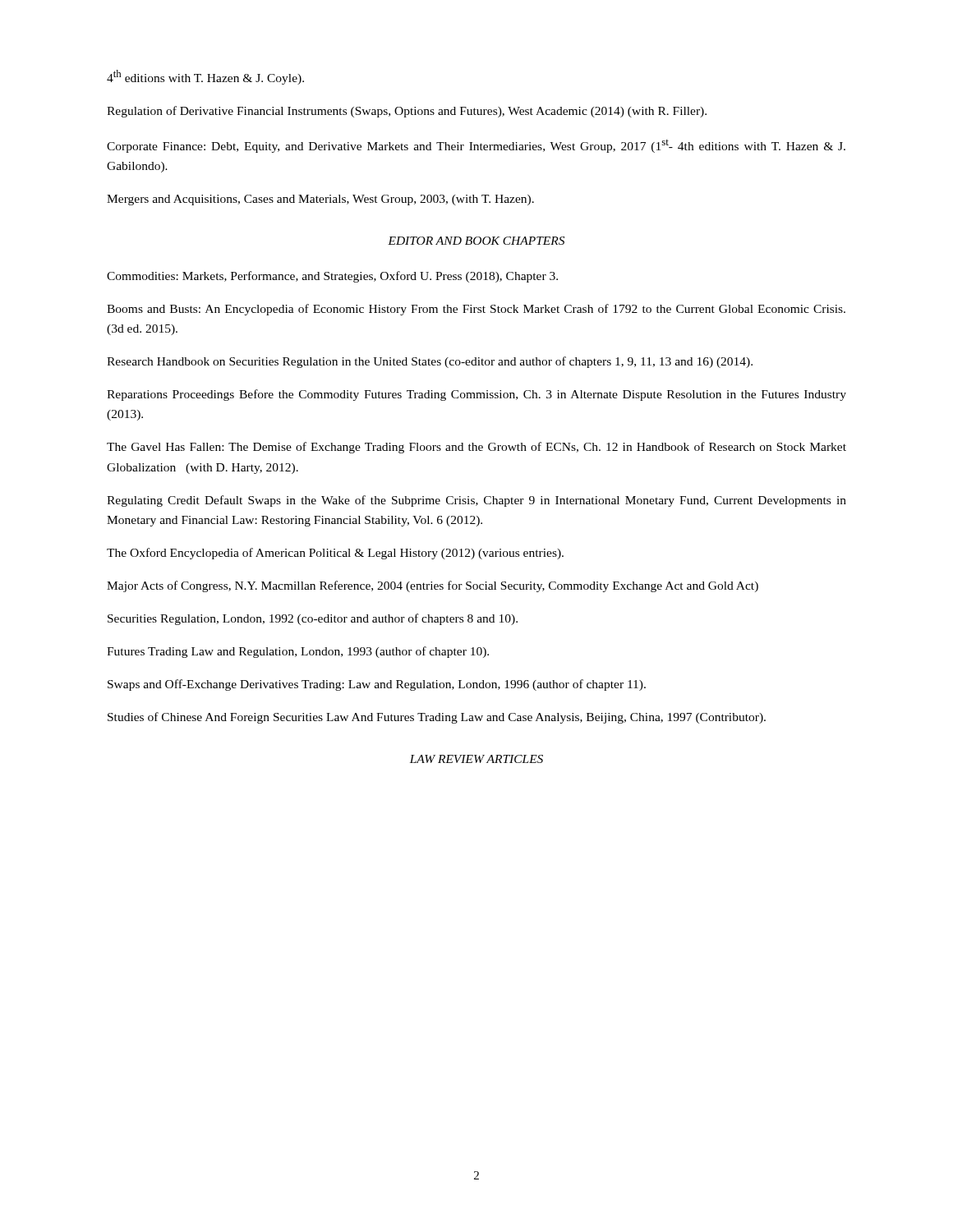Image resolution: width=953 pixels, height=1232 pixels.
Task: Select the text block containing "Research Handbook on Securities Regulation in"
Action: (x=430, y=361)
